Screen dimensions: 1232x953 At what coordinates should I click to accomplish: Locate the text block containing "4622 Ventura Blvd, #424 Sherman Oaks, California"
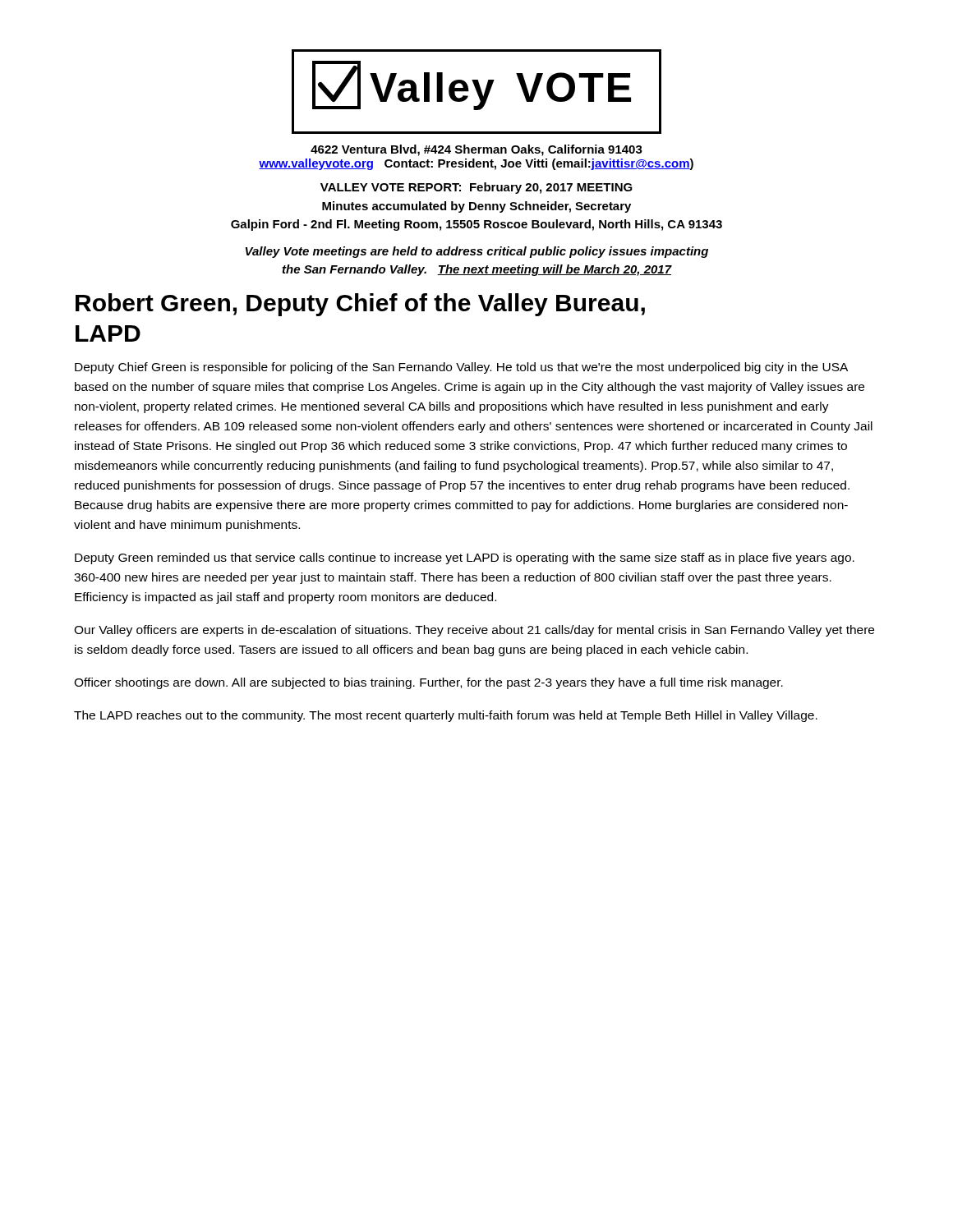click(x=476, y=156)
